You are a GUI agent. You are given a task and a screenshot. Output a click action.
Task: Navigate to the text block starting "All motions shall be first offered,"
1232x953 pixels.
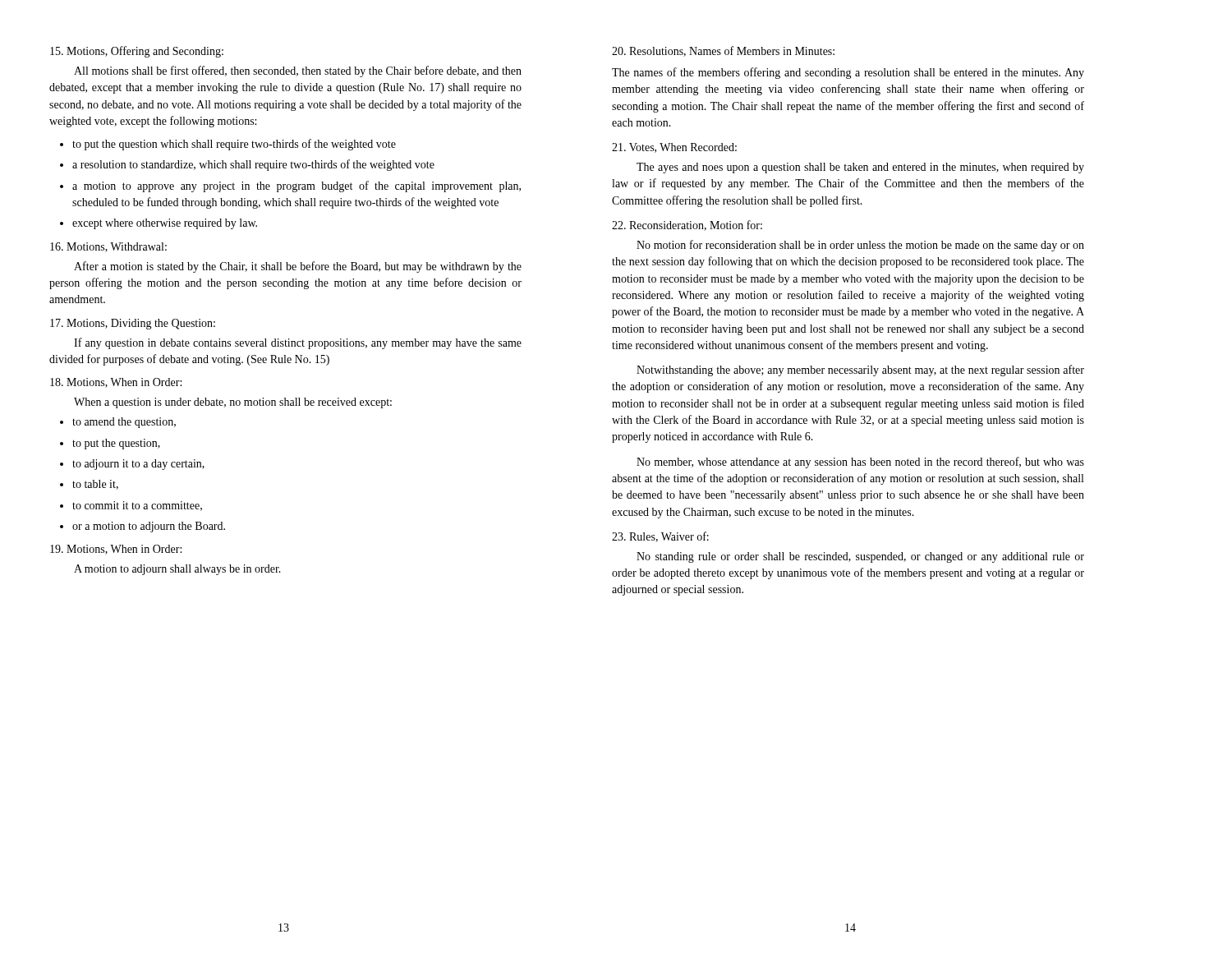[x=285, y=97]
